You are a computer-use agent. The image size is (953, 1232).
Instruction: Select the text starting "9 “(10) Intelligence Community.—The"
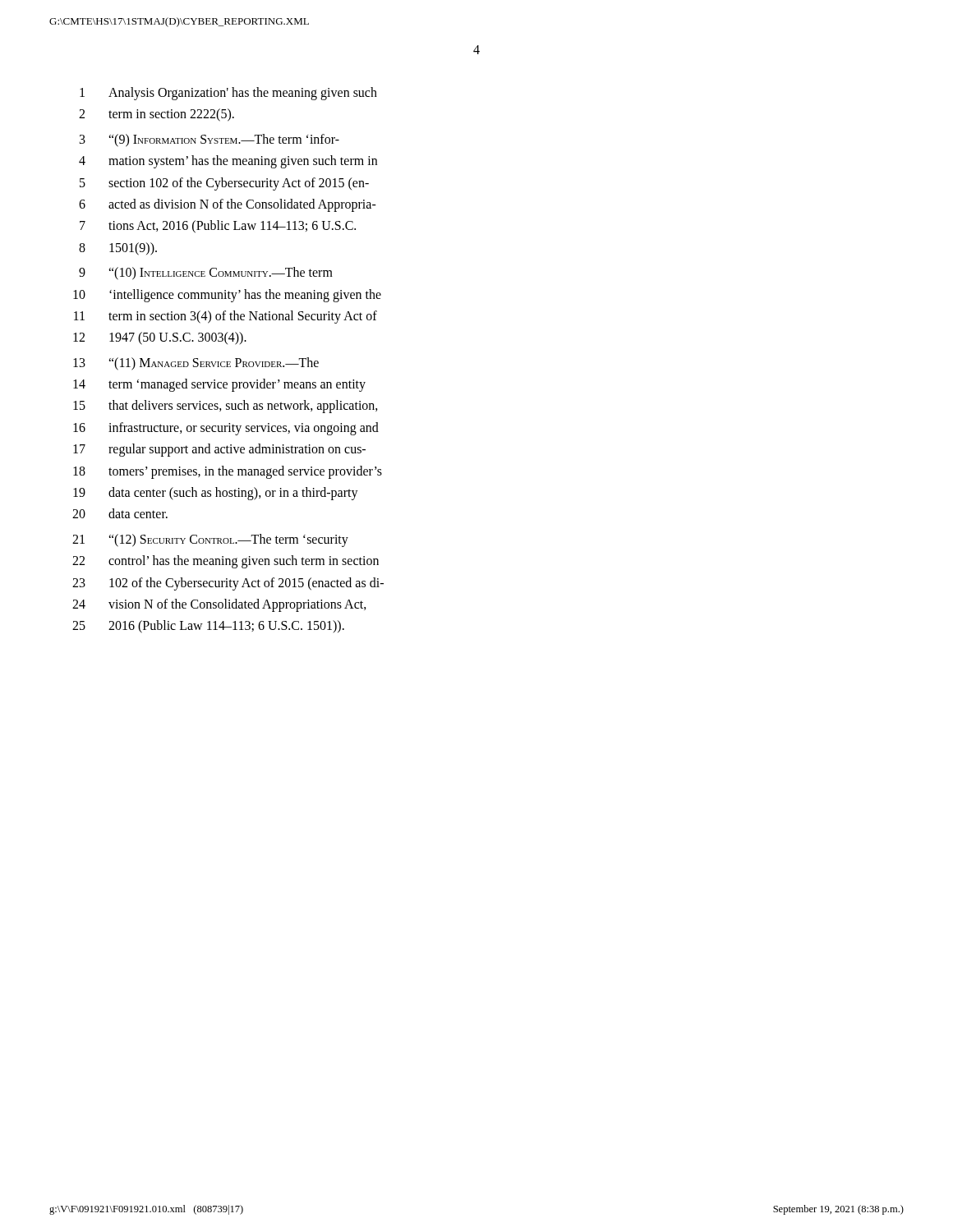206,274
